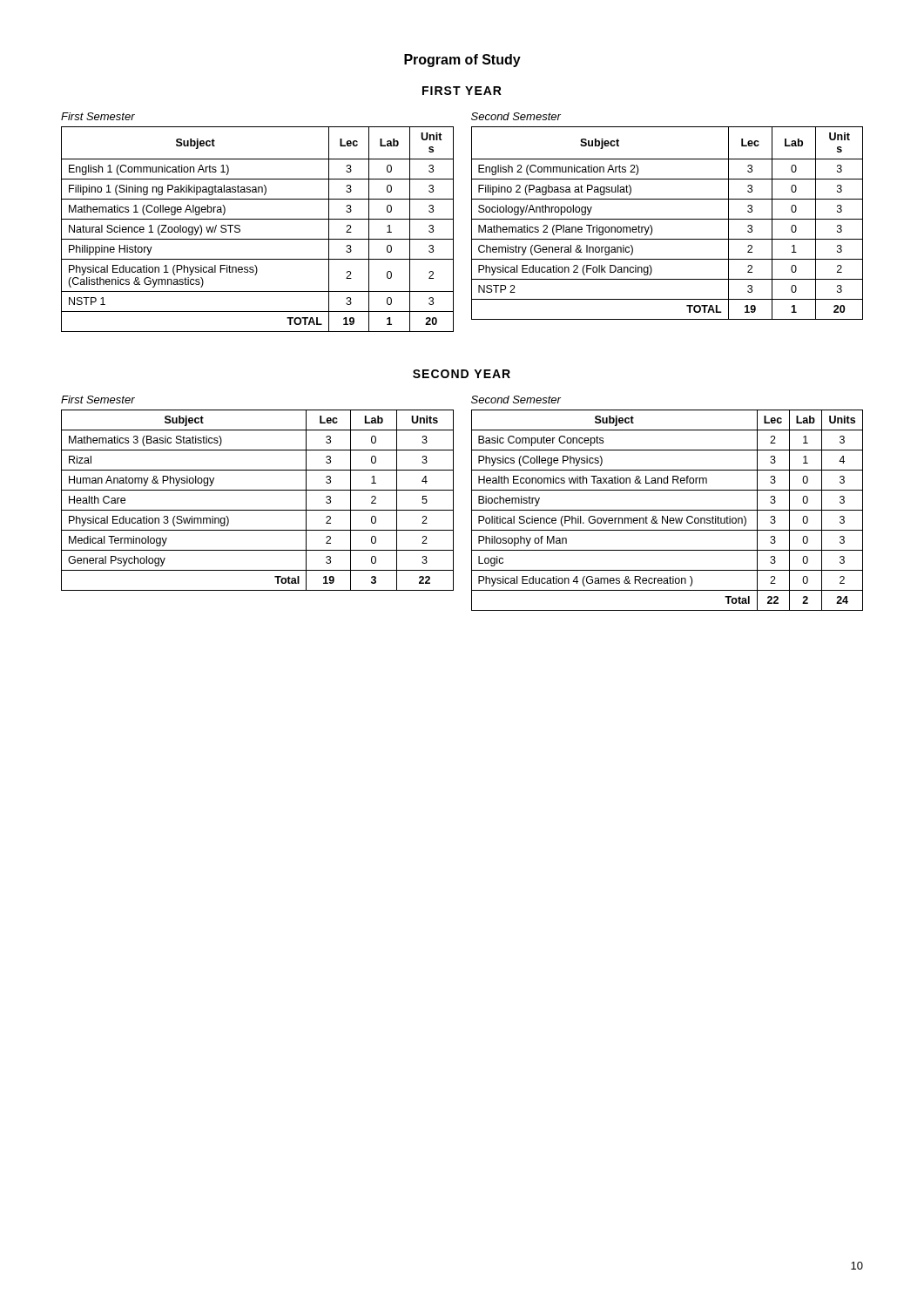This screenshot has width=924, height=1307.
Task: Find the section header that reads "FIRST YEAR"
Action: click(x=462, y=91)
